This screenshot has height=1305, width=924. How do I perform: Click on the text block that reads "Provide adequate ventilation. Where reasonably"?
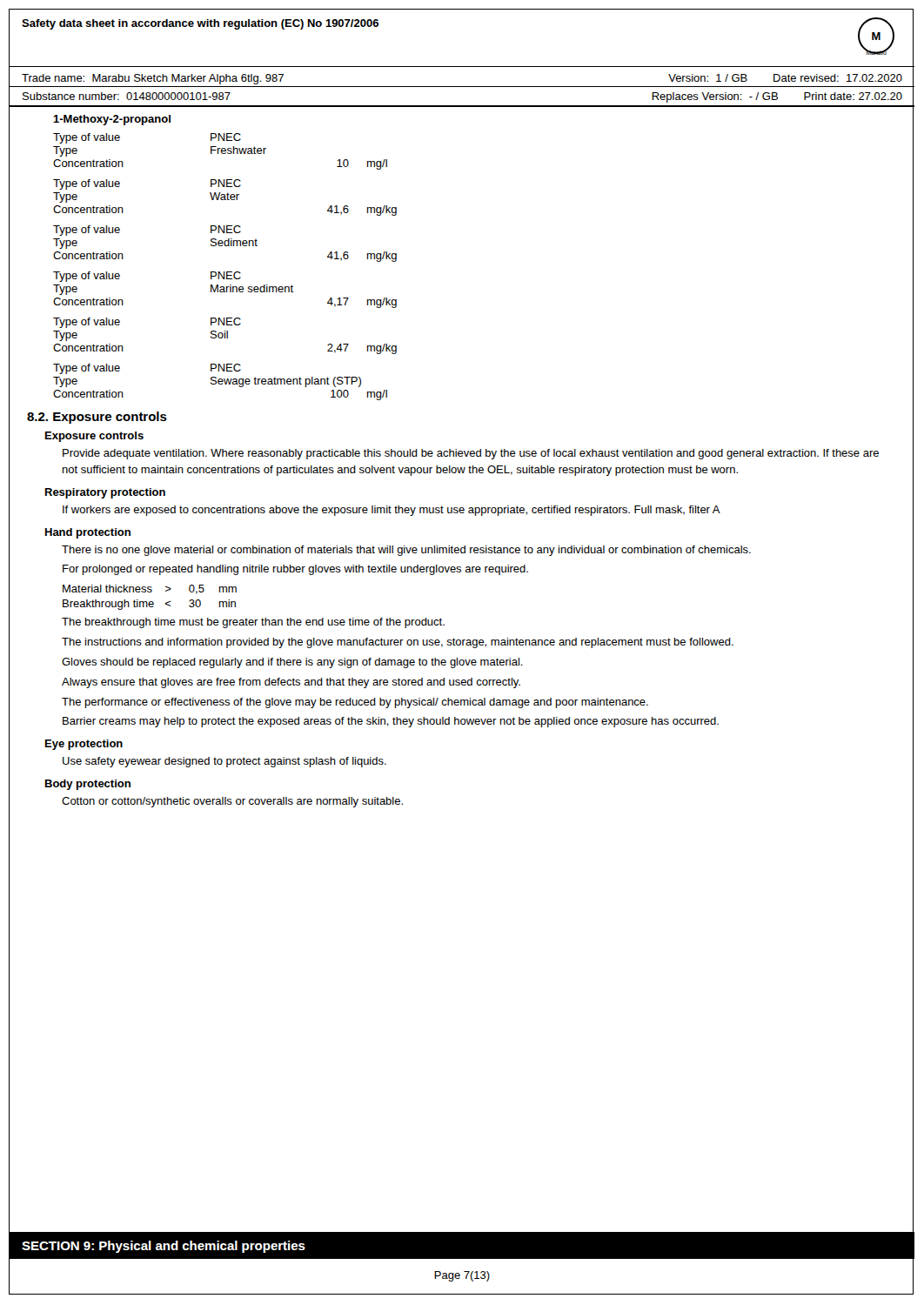pyautogui.click(x=471, y=461)
